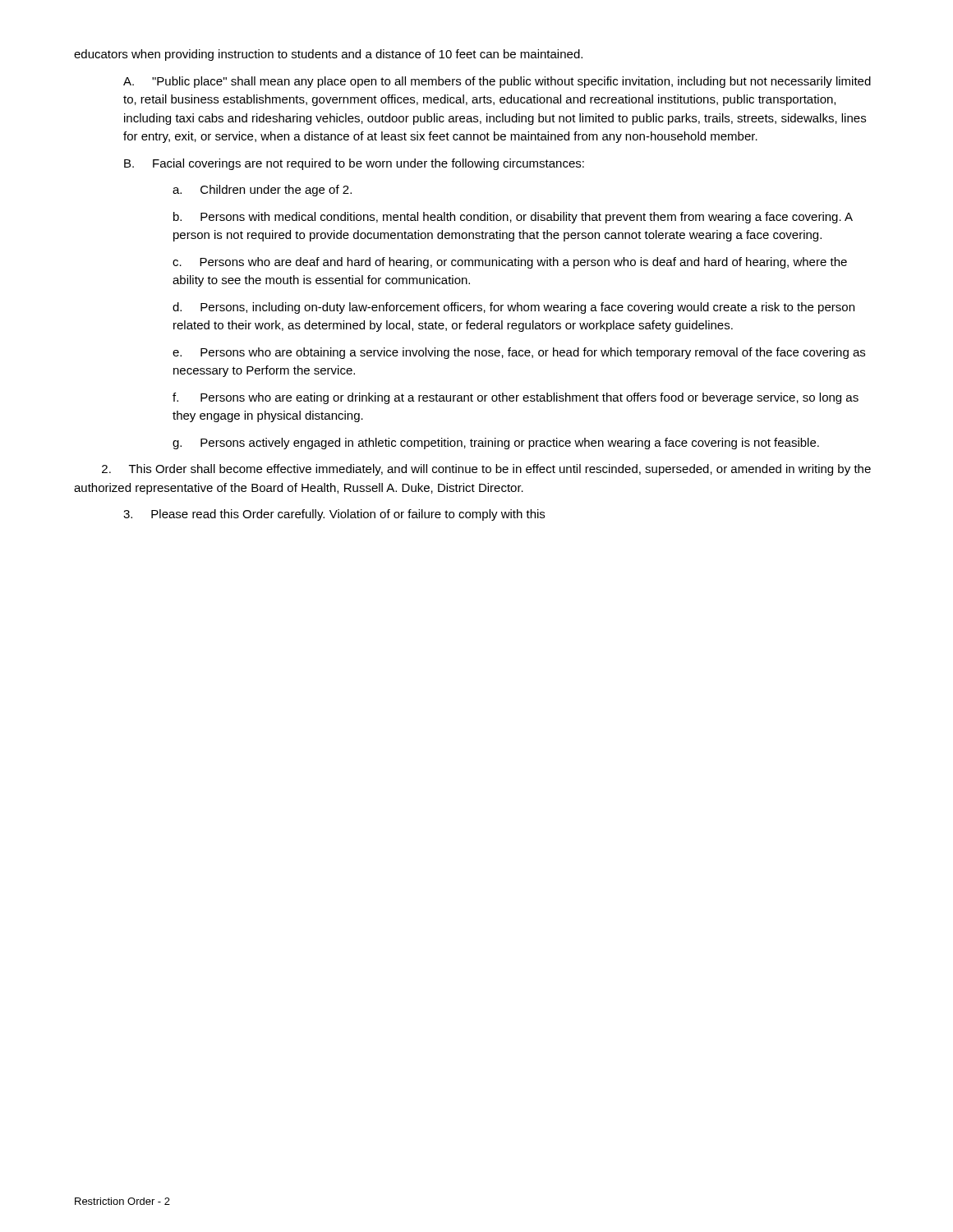Point to the element starting "c. Persons who"

(510, 270)
